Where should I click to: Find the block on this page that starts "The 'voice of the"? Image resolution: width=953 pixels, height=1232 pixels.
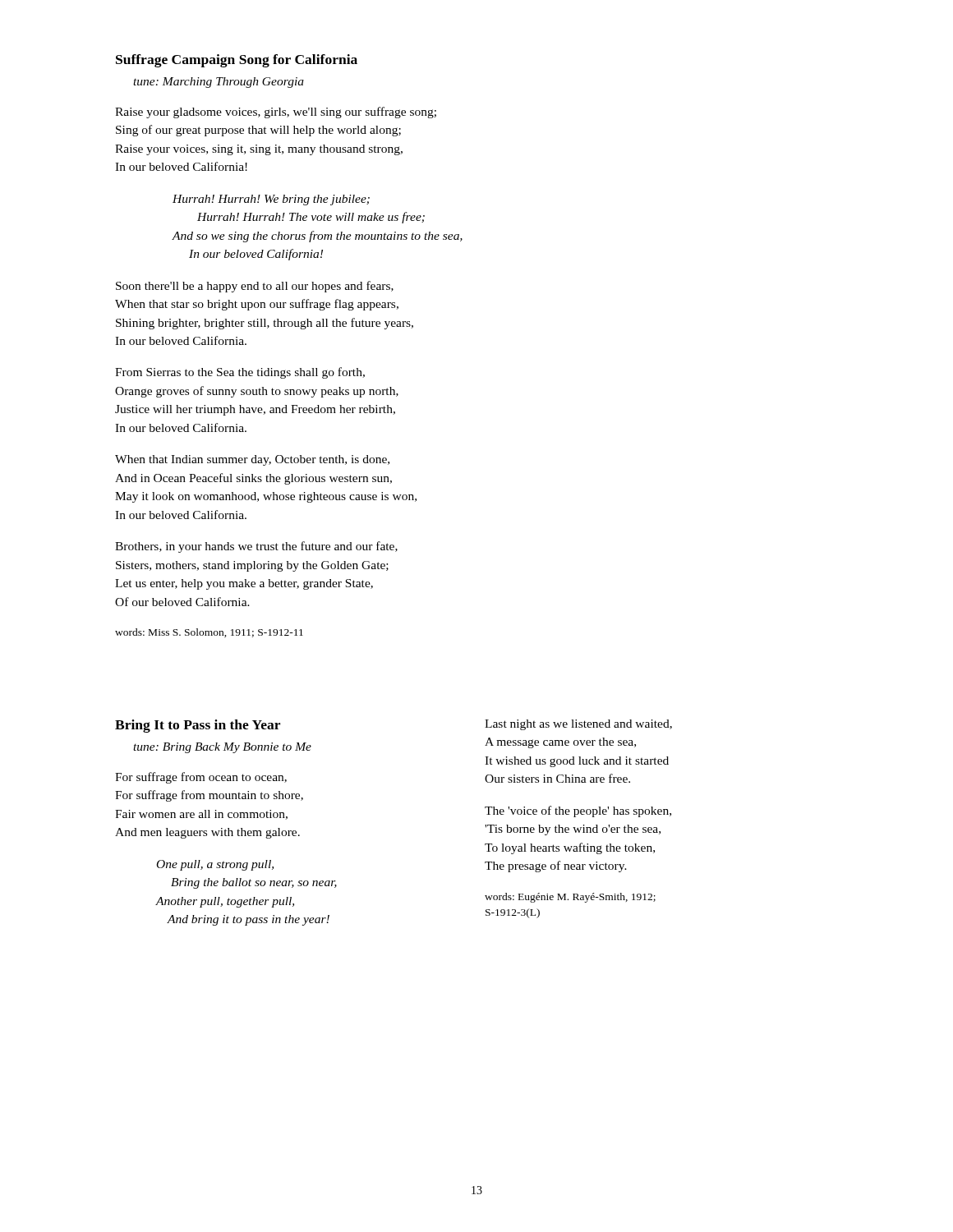pos(661,838)
